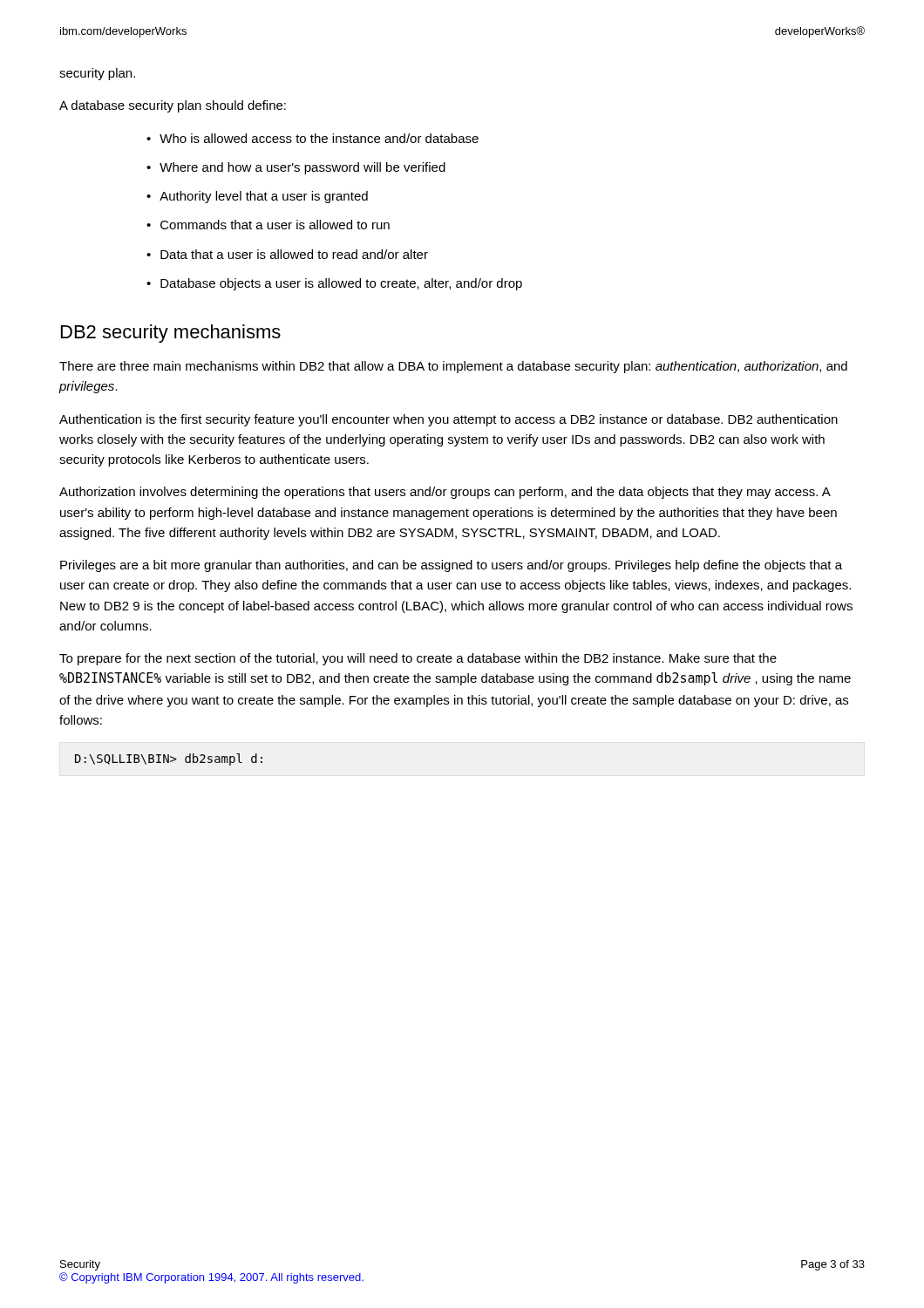Select the section header that says "DB2 security mechanisms"
The height and width of the screenshot is (1308, 924).
pos(170,332)
